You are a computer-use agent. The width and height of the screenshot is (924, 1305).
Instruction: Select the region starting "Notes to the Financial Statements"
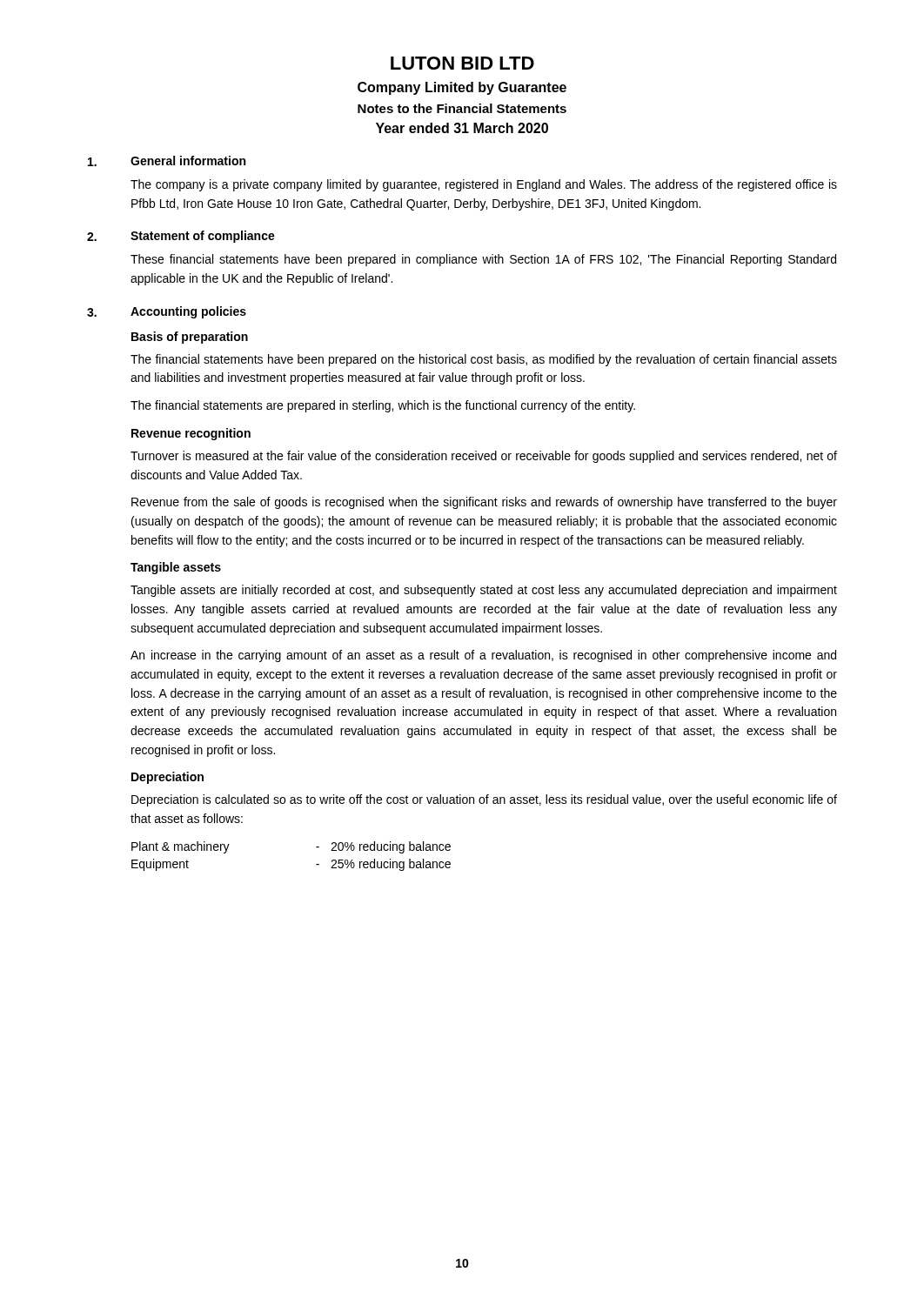[x=462, y=108]
